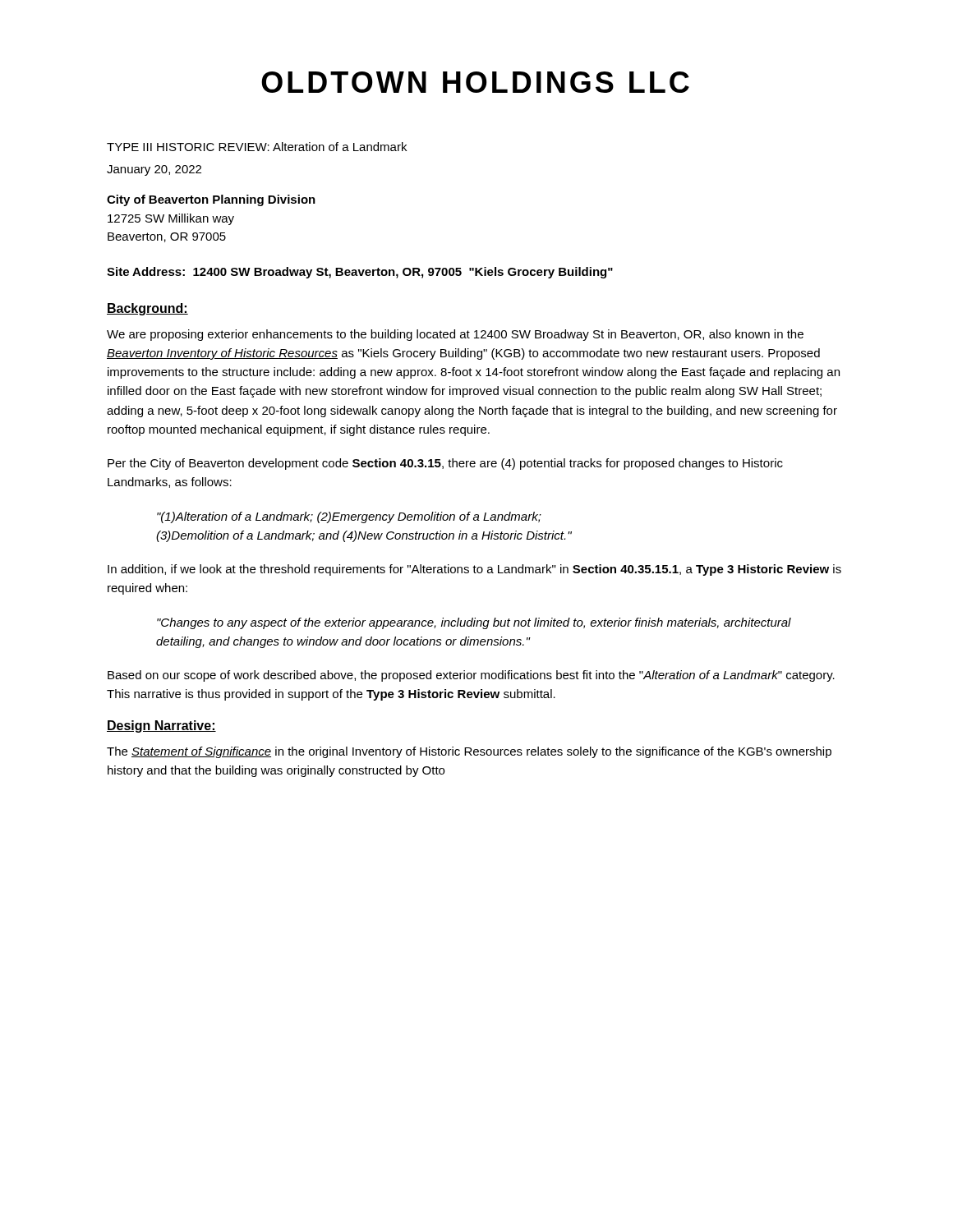The image size is (953, 1232).
Task: Click on the text block that says "City of Beaverton Planning Division 12725"
Action: (x=211, y=218)
